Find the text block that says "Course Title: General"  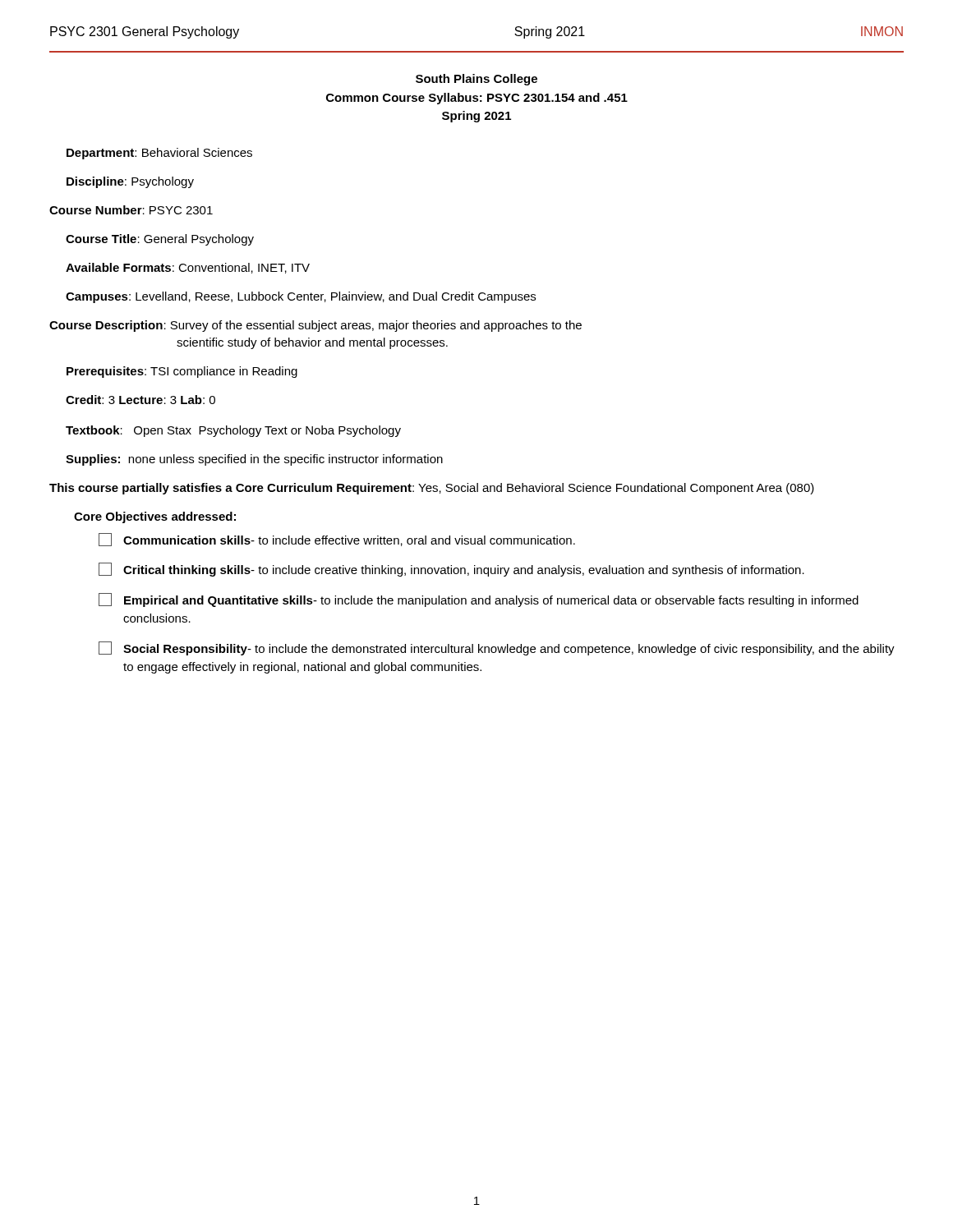160,239
